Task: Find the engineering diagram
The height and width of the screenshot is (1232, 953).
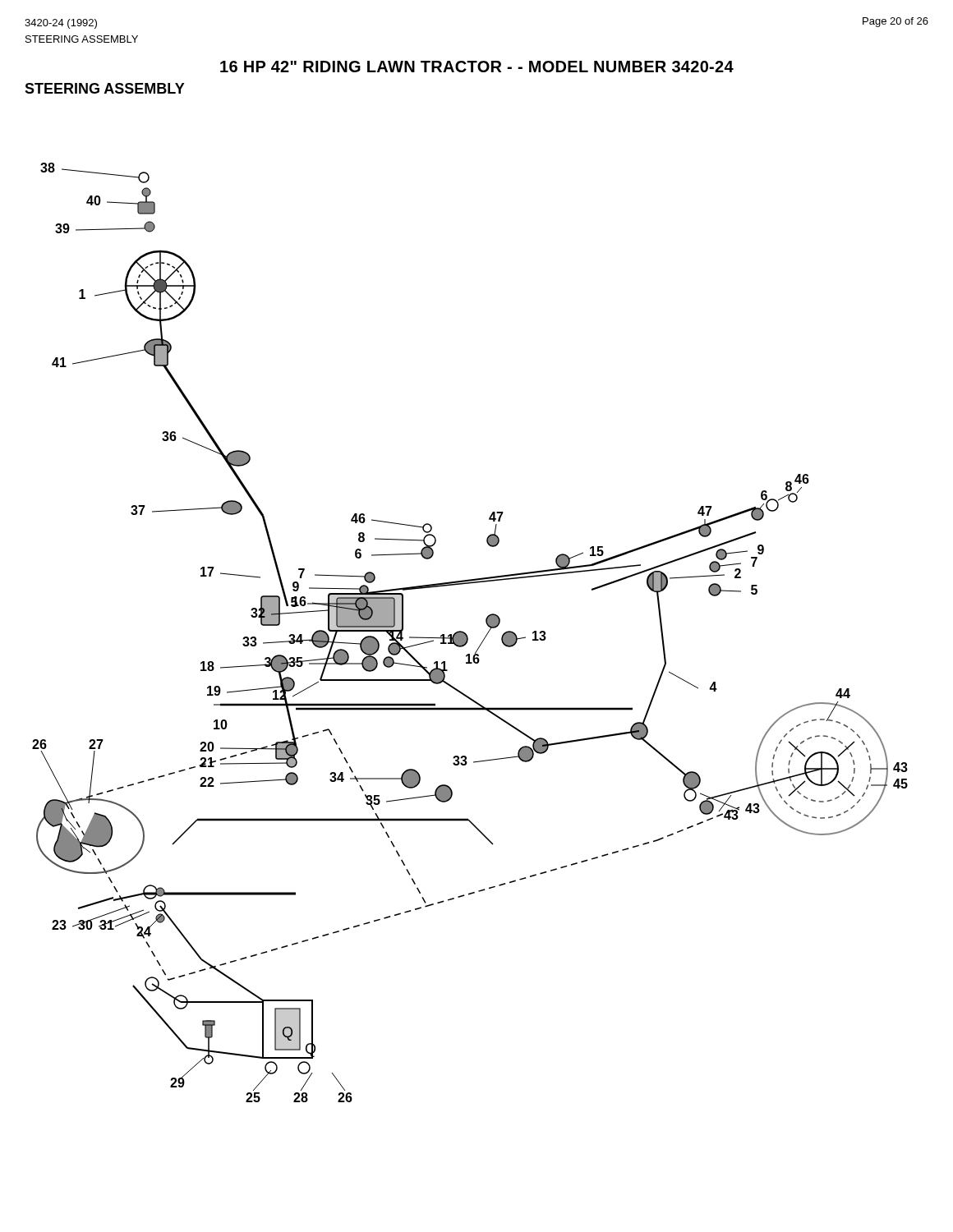Action: click(476, 664)
